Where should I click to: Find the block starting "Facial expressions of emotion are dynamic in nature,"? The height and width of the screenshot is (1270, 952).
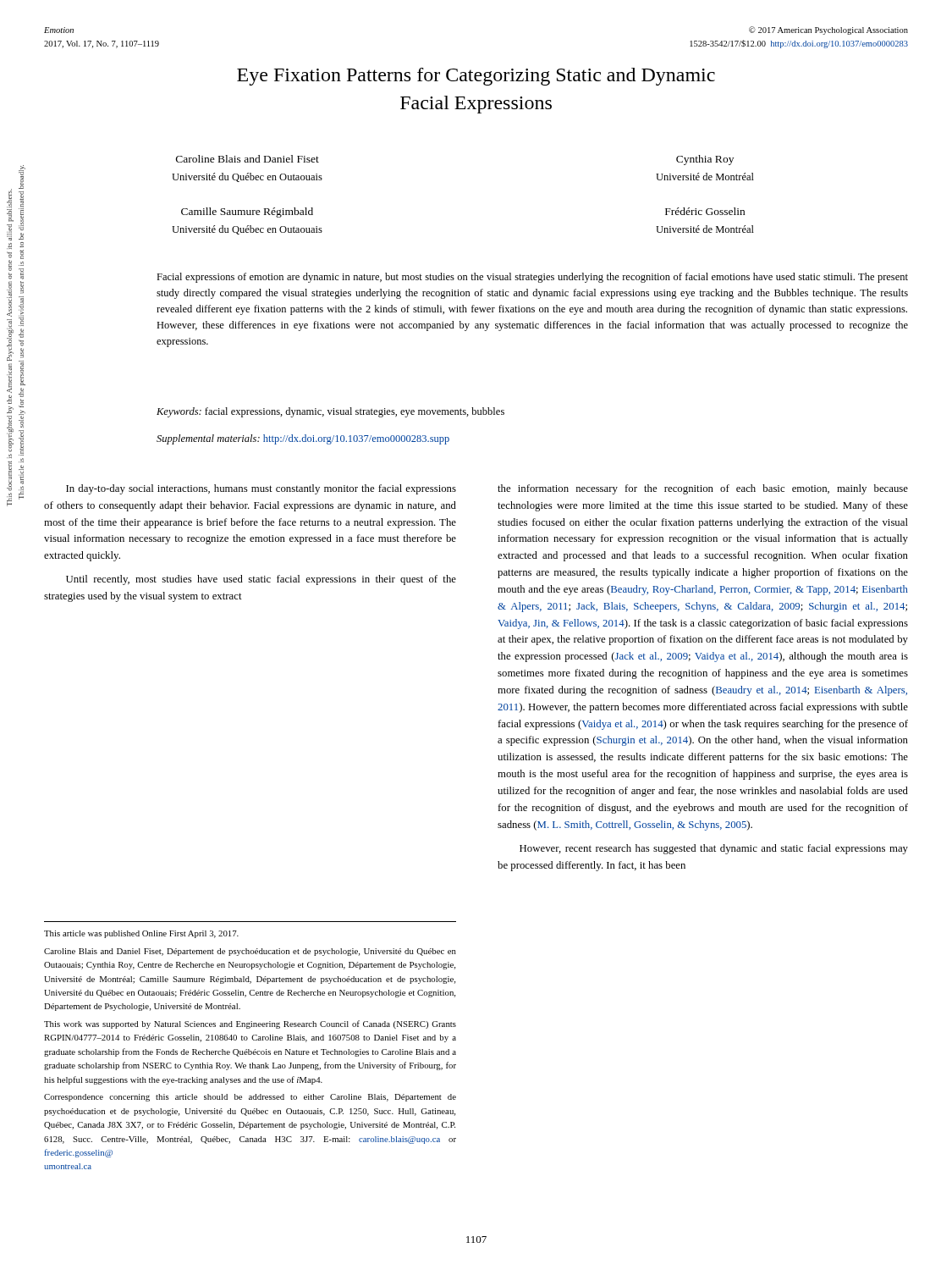click(x=532, y=309)
